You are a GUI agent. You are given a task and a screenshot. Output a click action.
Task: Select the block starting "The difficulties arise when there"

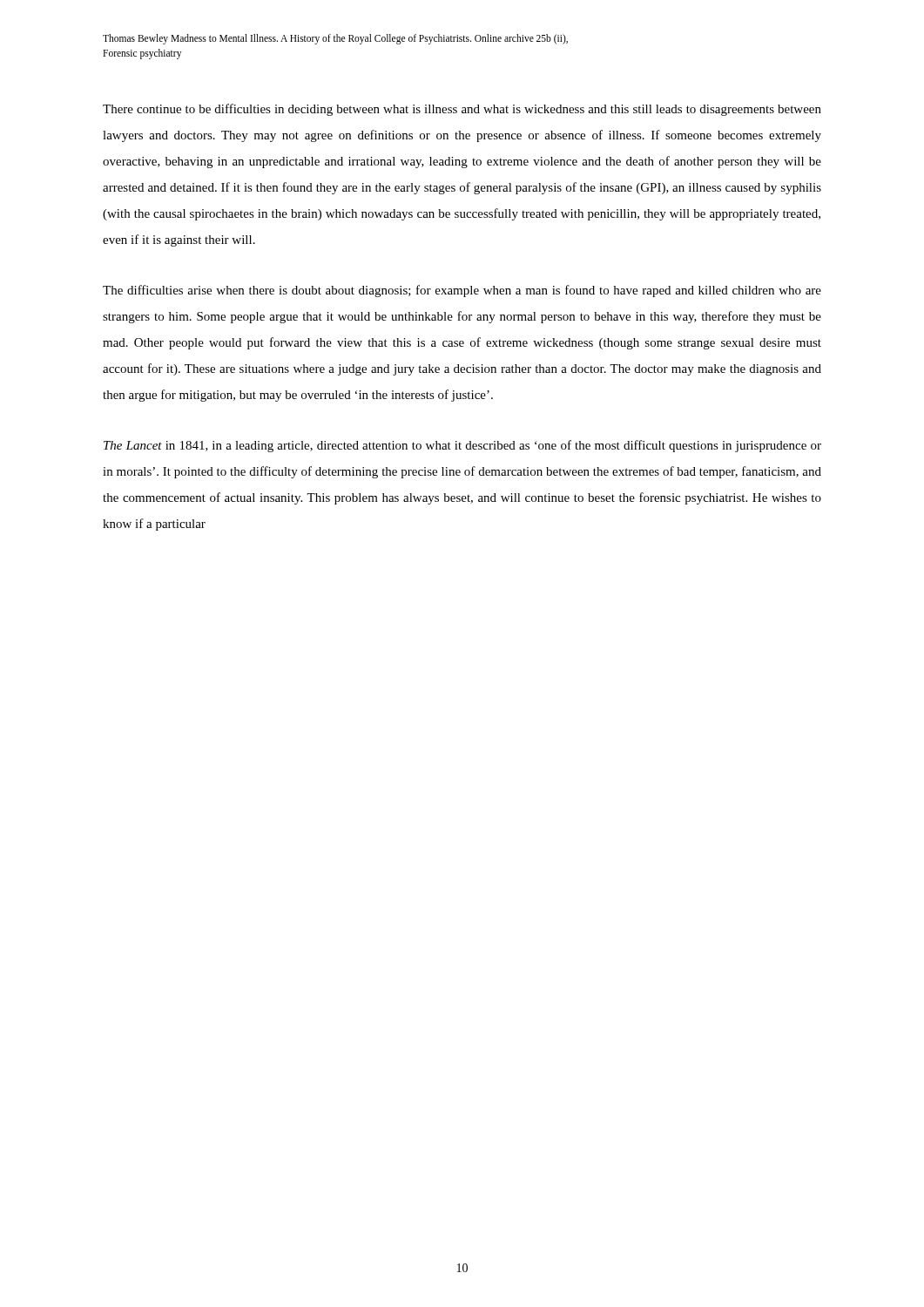tap(462, 342)
